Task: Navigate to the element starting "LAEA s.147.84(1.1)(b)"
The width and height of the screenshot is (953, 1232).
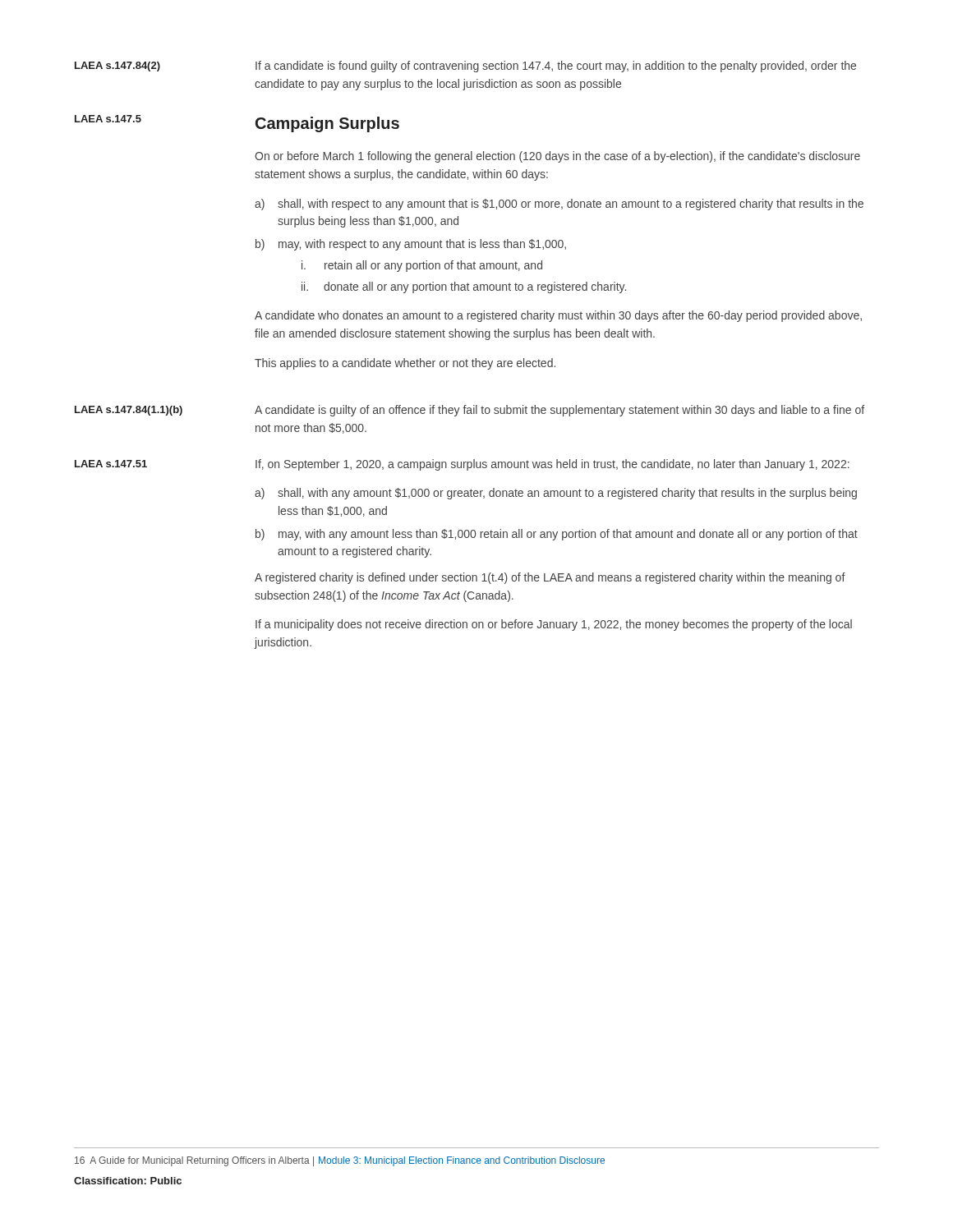Action: (128, 410)
